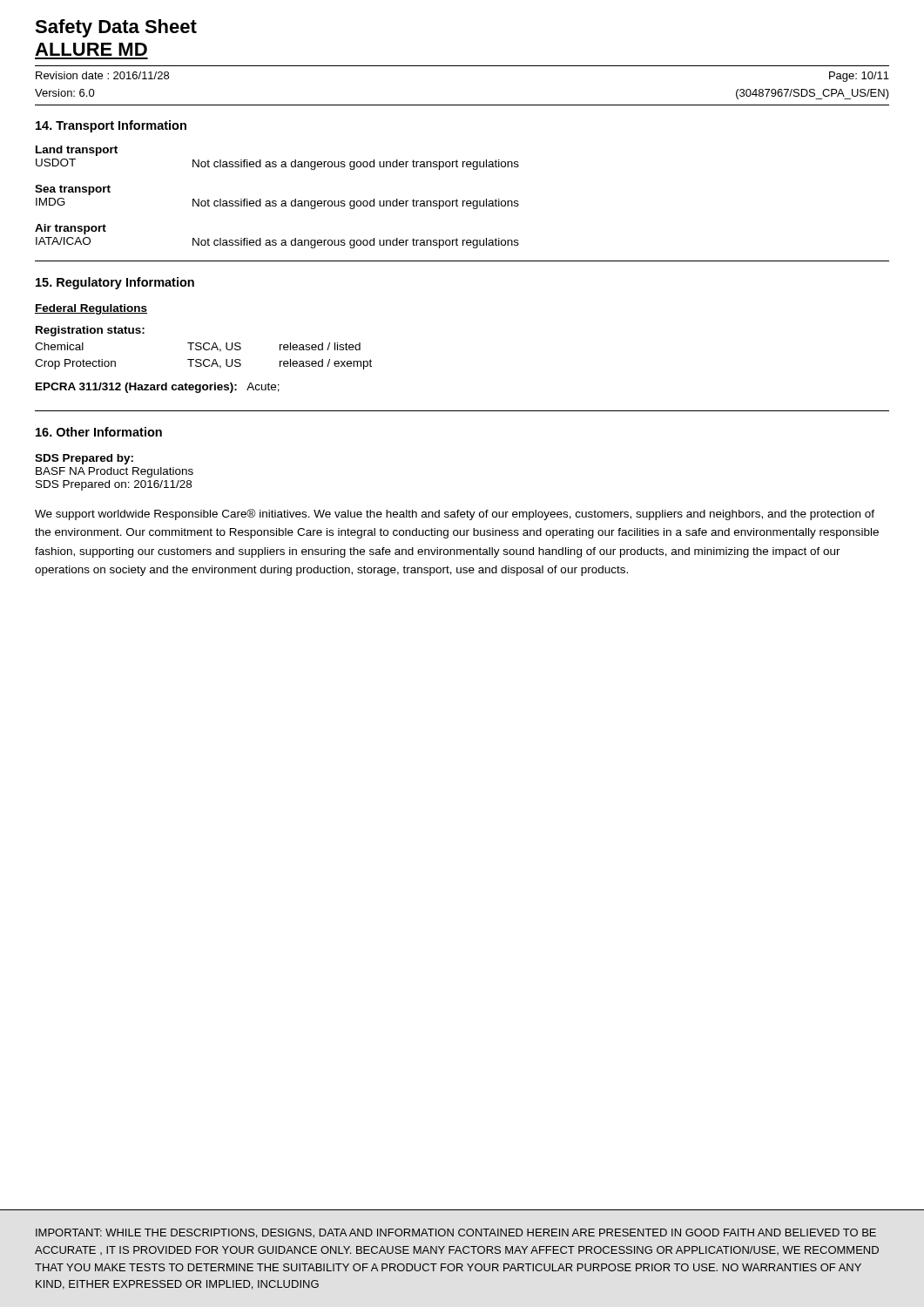
Task: Select the text starting "Federal Regulations Registration status: Chemical TSCA, US released"
Action: pos(91,309)
